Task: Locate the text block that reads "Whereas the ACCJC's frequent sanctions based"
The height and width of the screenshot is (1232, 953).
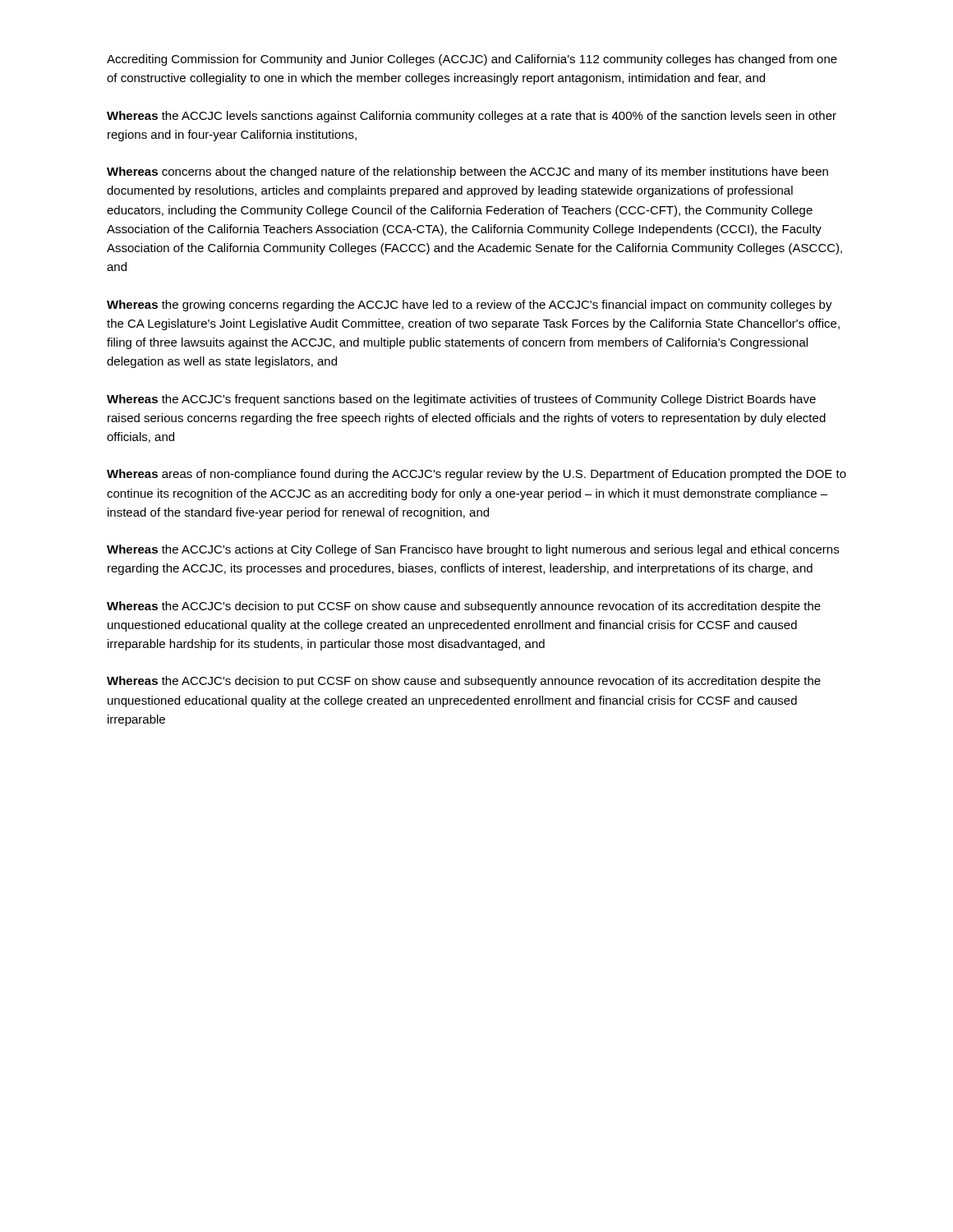Action: 466,417
